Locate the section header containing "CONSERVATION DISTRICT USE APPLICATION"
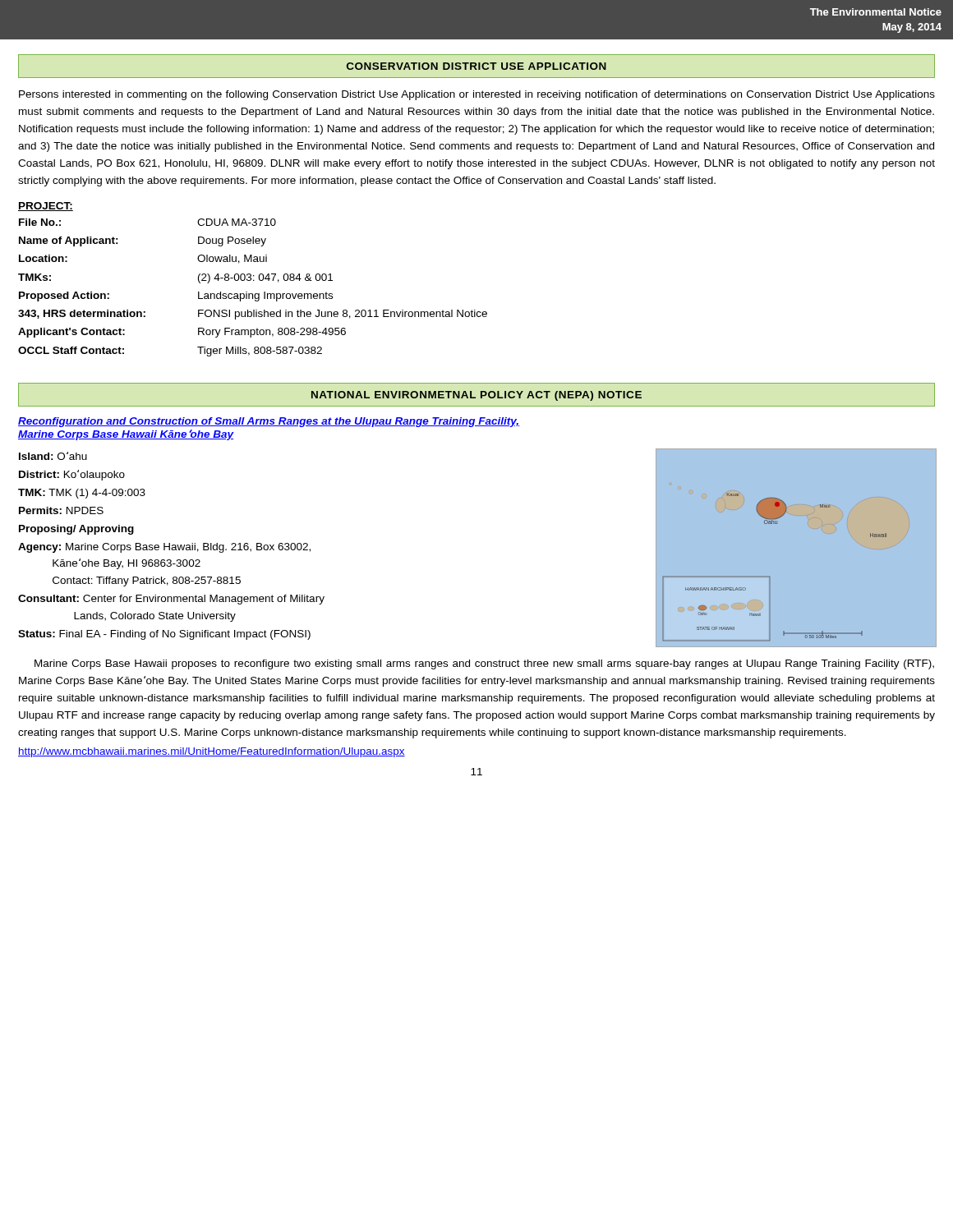 coord(476,66)
